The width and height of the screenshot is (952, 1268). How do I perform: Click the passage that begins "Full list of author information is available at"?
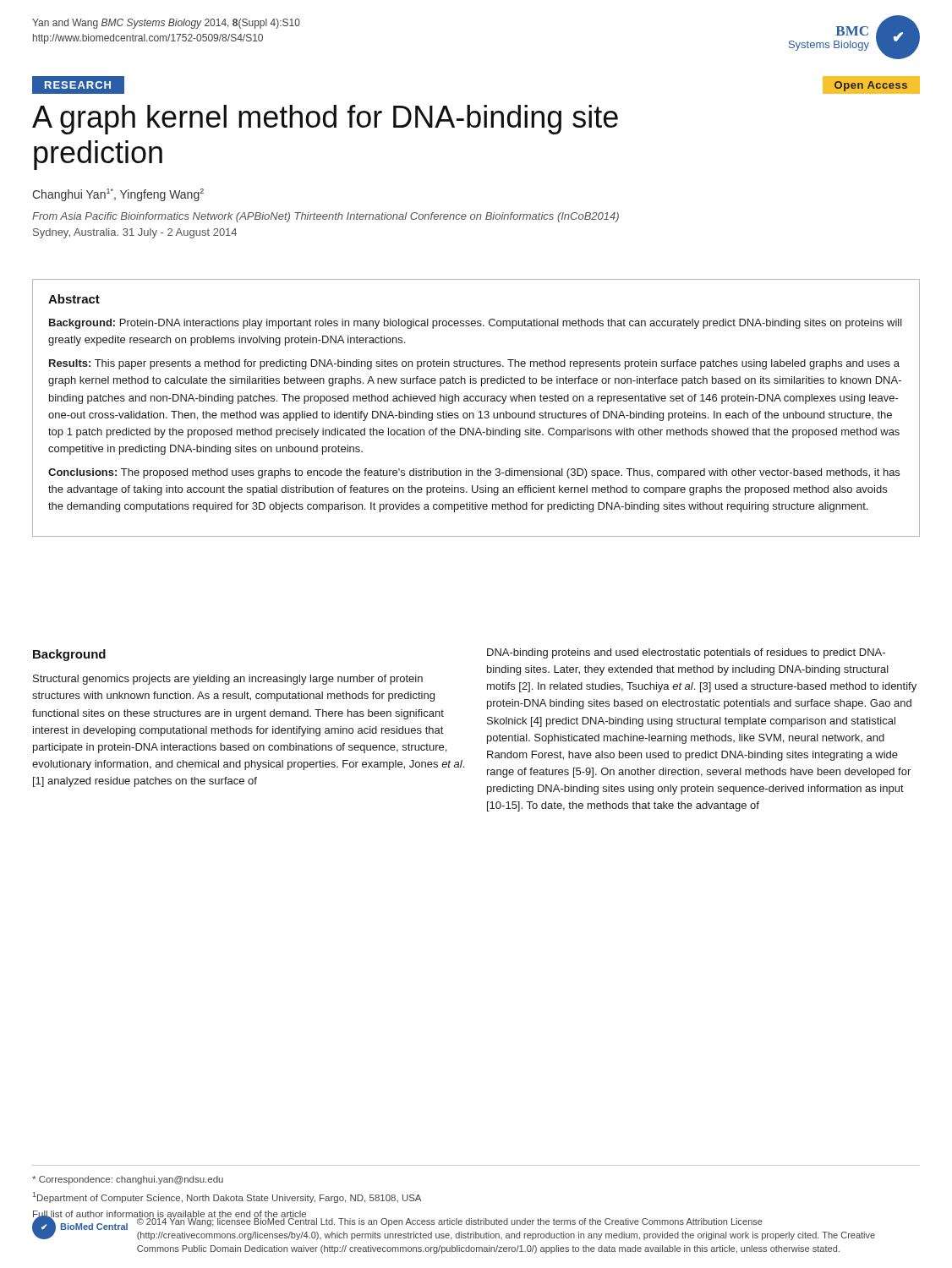pos(169,1214)
